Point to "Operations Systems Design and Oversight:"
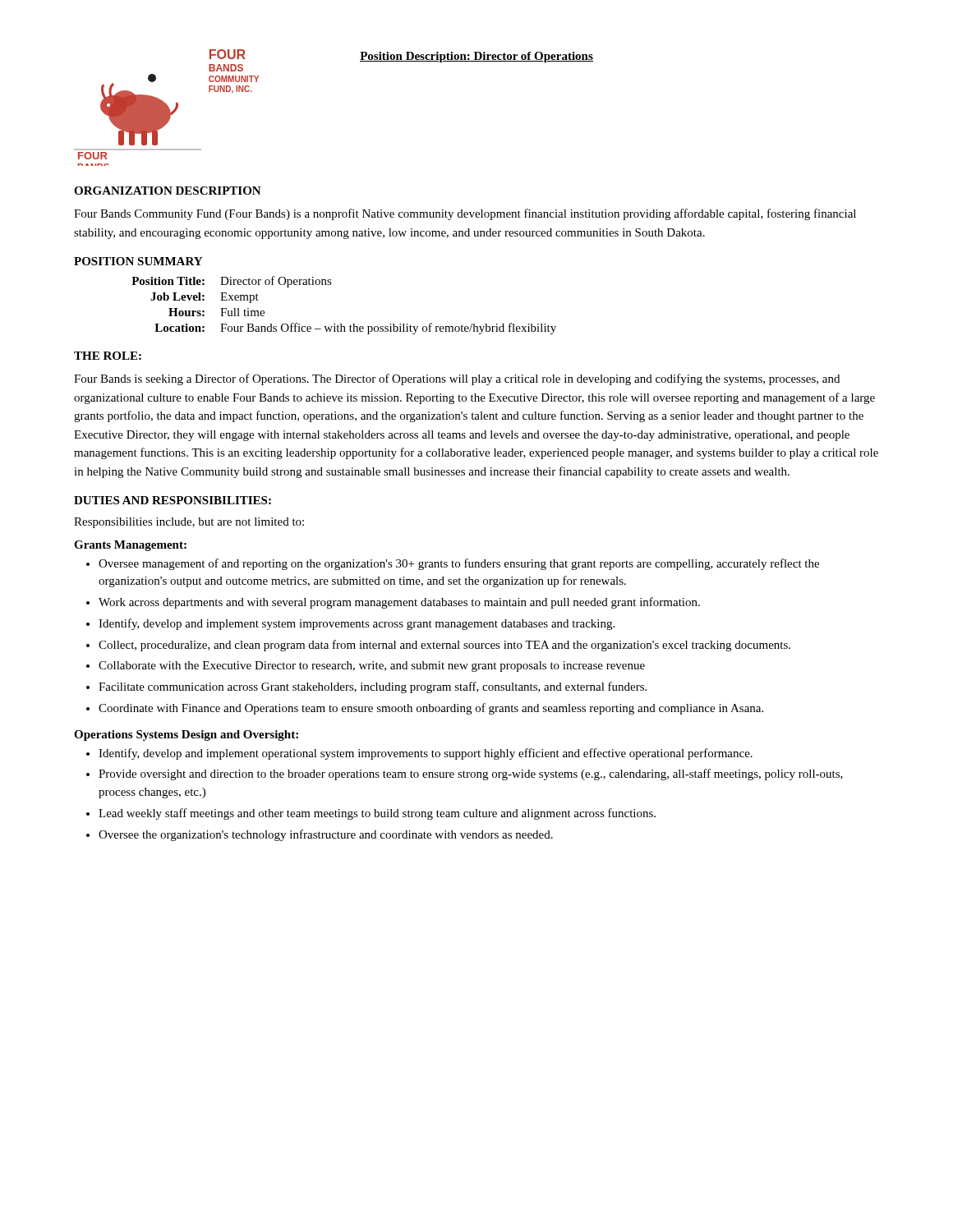The width and height of the screenshot is (953, 1232). click(x=187, y=734)
